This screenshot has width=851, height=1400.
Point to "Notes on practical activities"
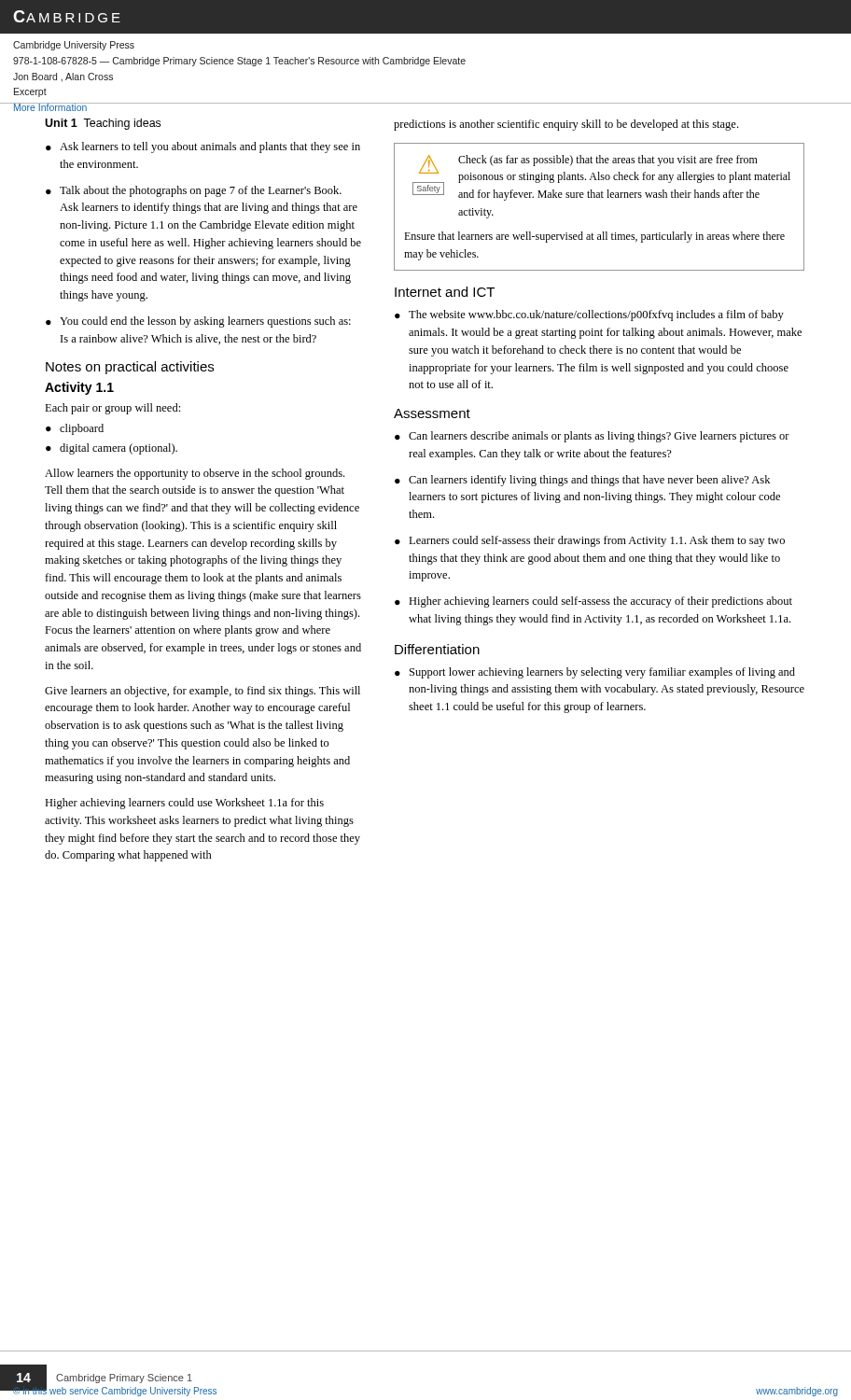pos(130,367)
